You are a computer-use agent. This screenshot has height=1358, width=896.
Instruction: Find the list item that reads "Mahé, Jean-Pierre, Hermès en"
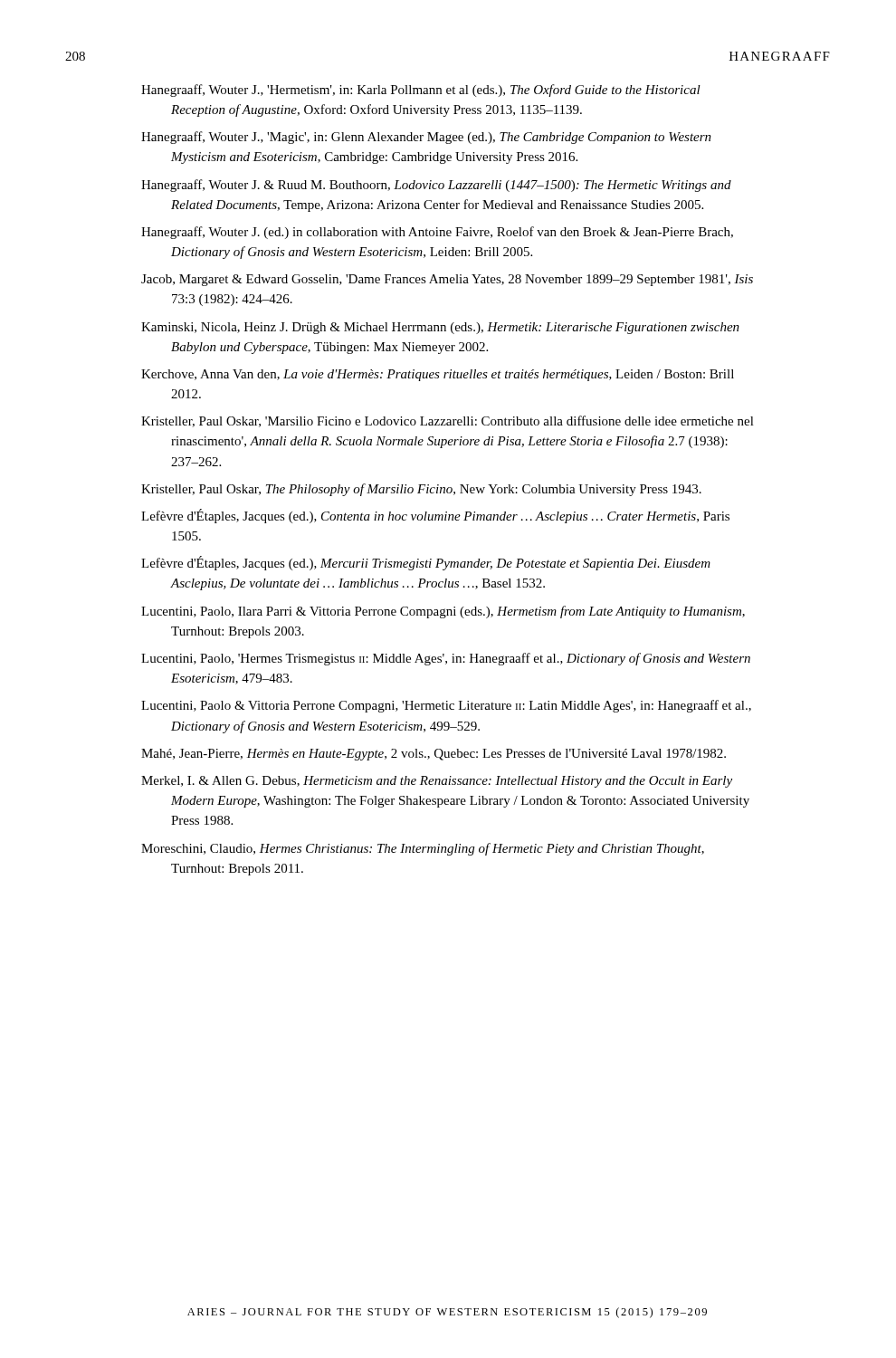(x=434, y=753)
